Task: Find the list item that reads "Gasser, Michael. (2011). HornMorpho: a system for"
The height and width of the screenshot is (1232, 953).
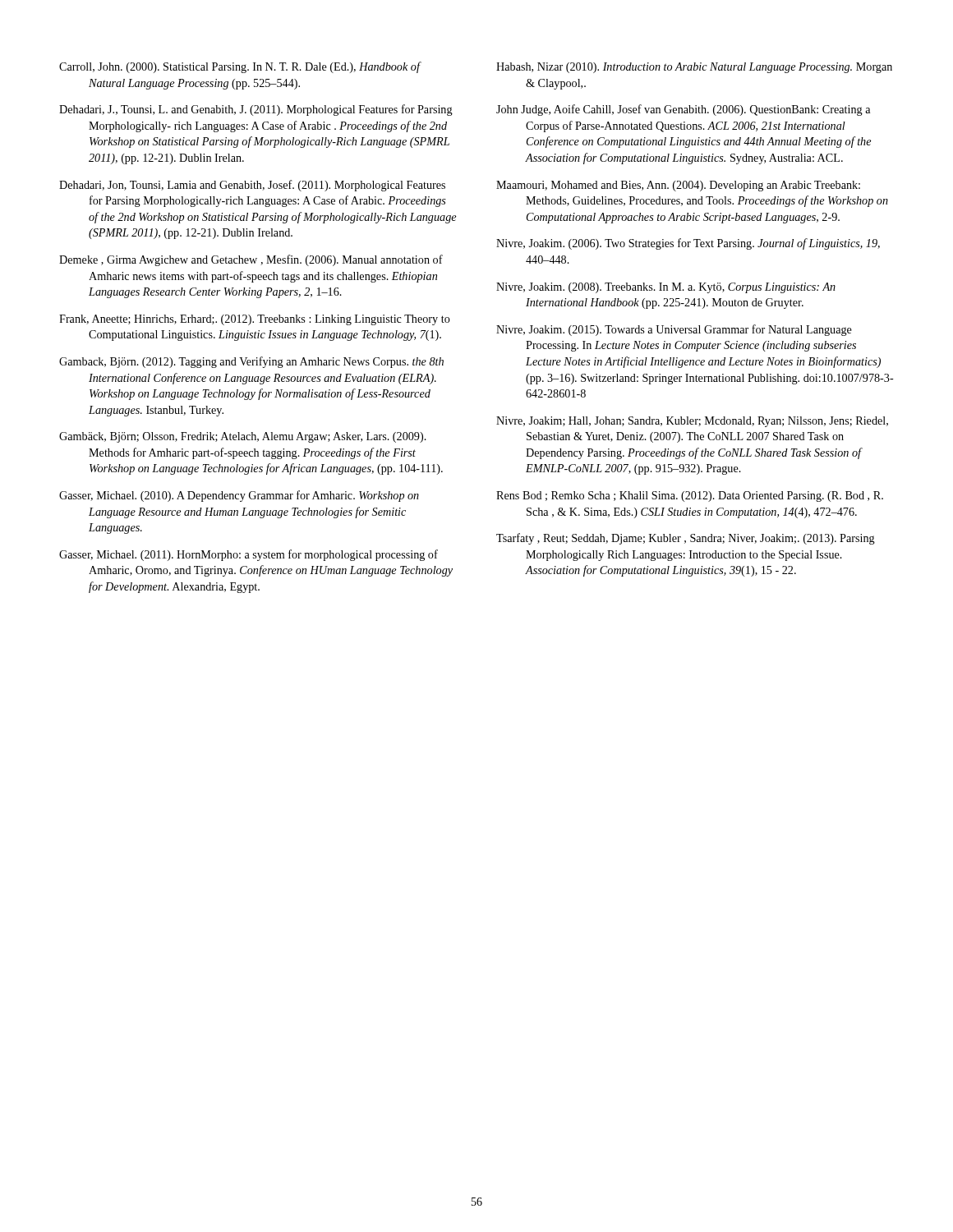Action: click(256, 570)
